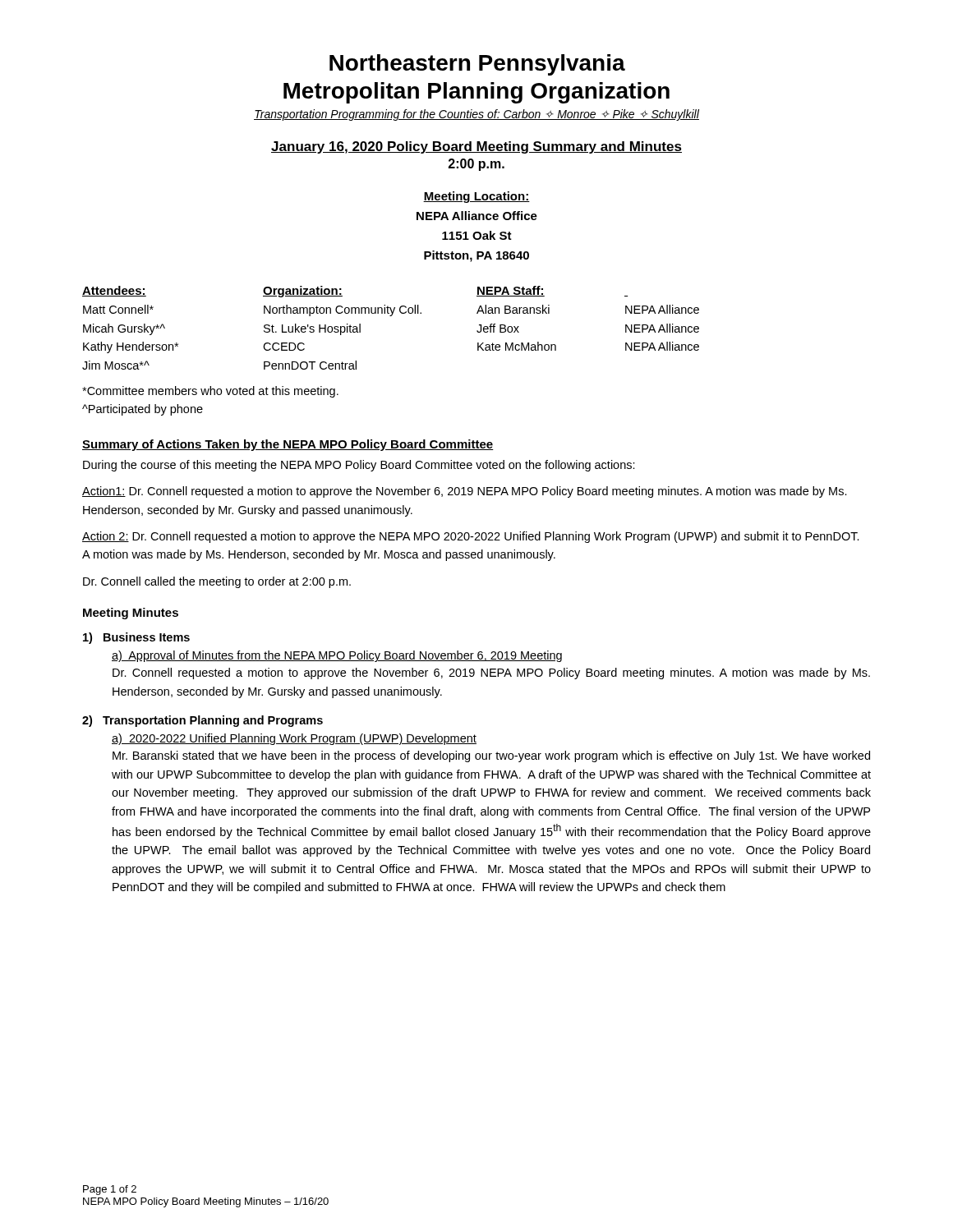Find the text block that says "Dr. Connell called the meeting to order at"
This screenshot has height=1232, width=953.
(217, 581)
